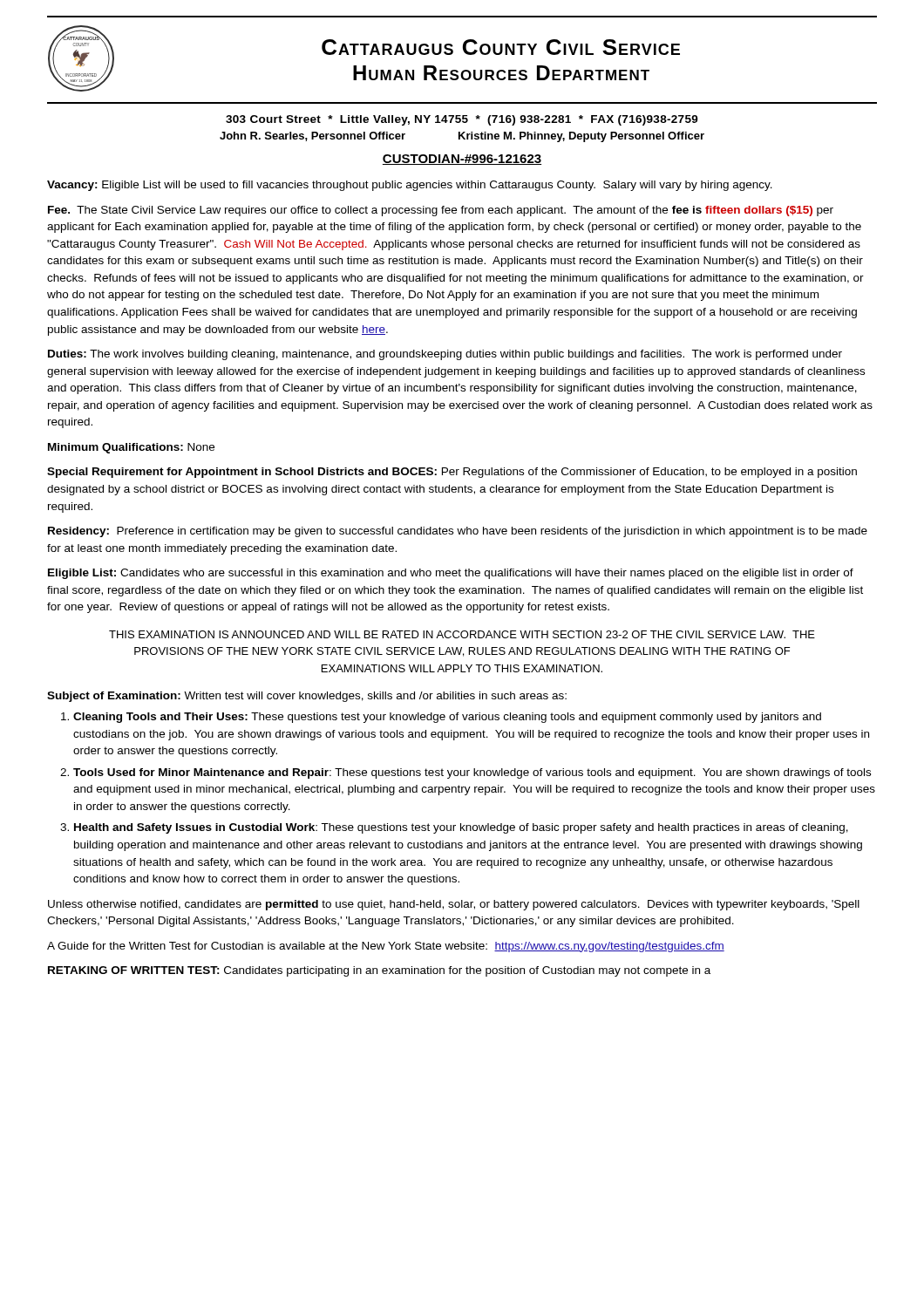Where is the passage that starts "A Guide for"?

pos(386,945)
